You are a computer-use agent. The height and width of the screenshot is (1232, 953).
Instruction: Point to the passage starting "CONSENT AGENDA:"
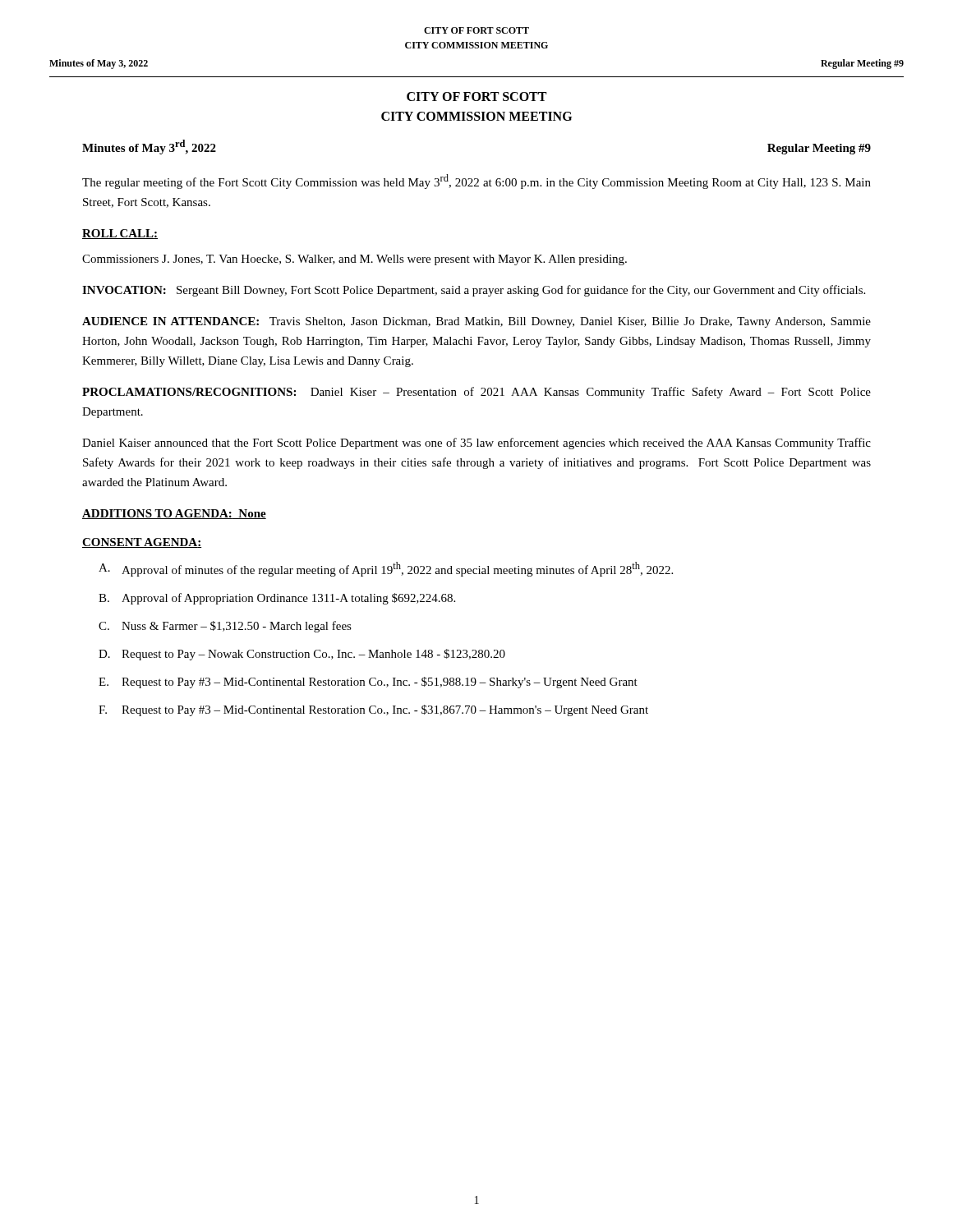coord(142,542)
